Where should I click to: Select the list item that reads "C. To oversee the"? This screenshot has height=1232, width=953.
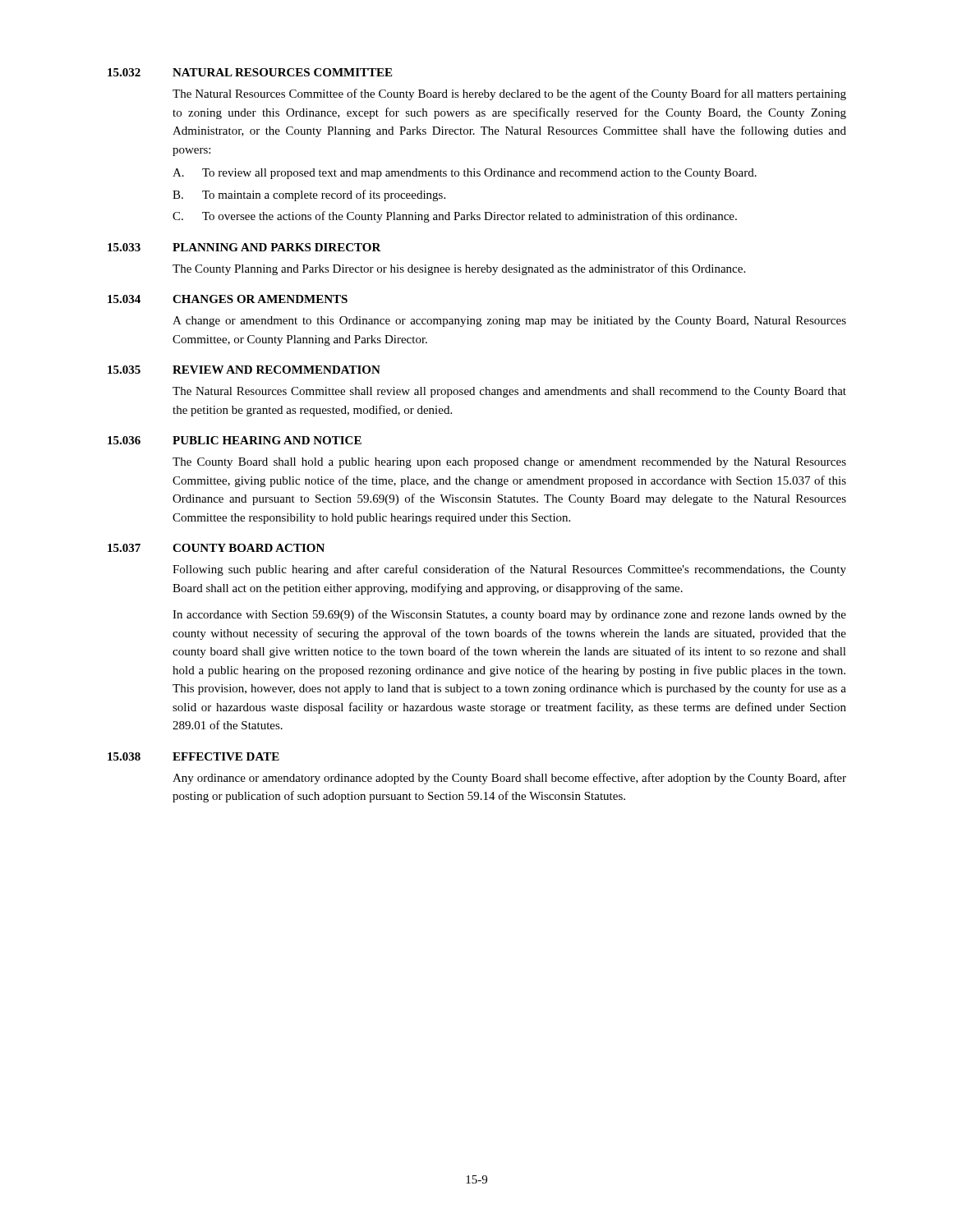tap(509, 216)
